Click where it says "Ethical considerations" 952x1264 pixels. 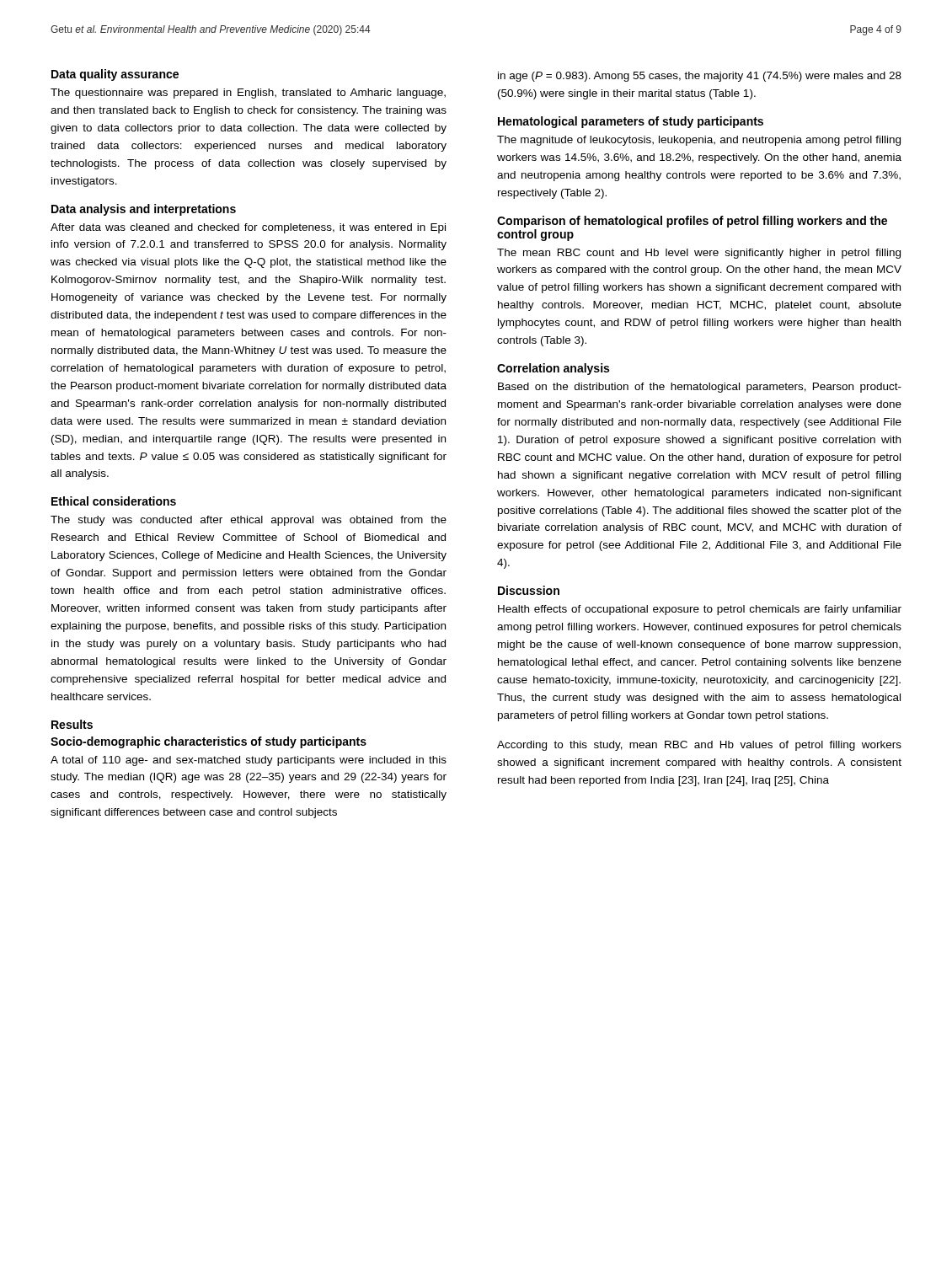click(113, 502)
